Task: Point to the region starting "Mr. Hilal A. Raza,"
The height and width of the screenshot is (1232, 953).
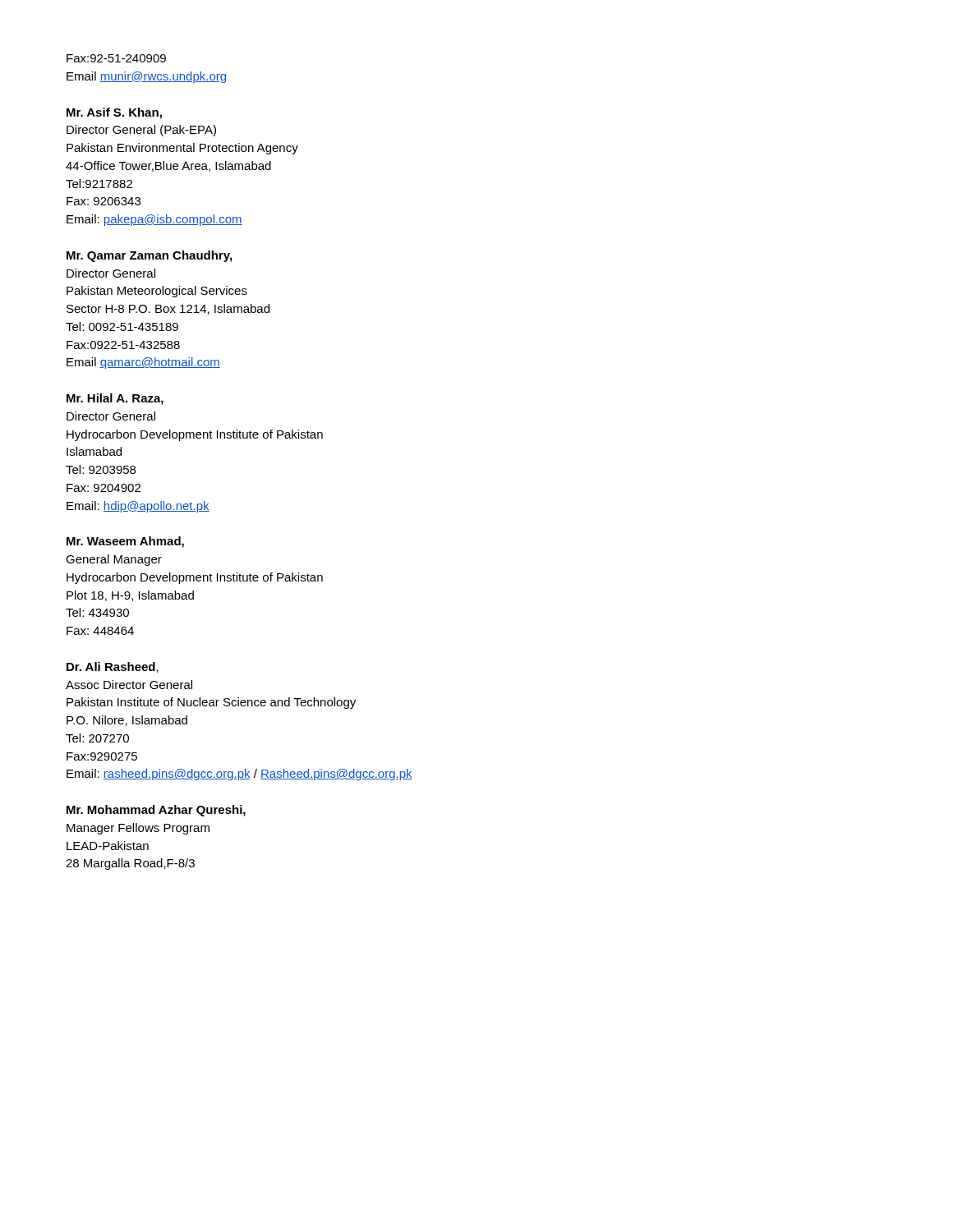Action: (x=115, y=399)
